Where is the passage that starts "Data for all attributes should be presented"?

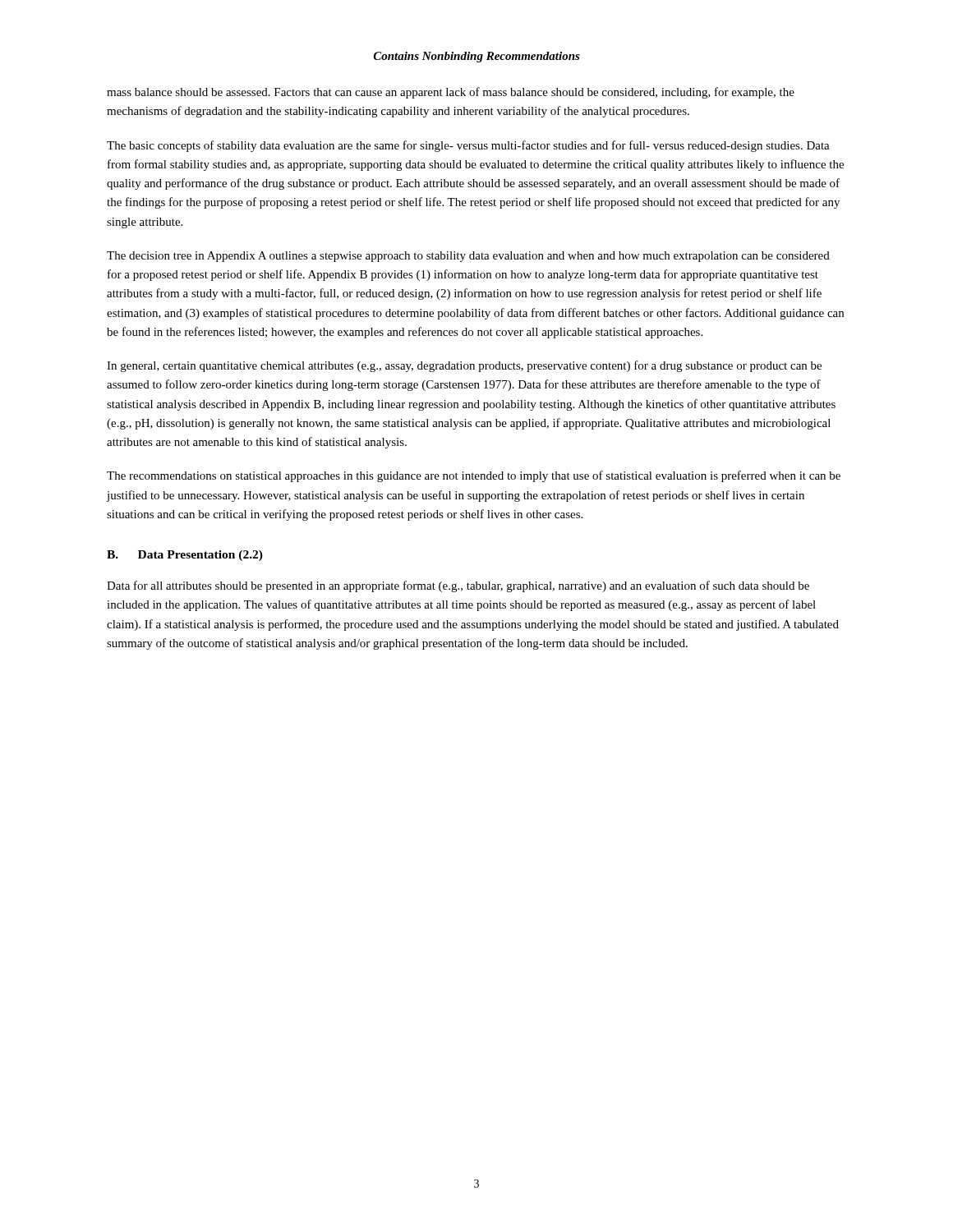(x=473, y=614)
